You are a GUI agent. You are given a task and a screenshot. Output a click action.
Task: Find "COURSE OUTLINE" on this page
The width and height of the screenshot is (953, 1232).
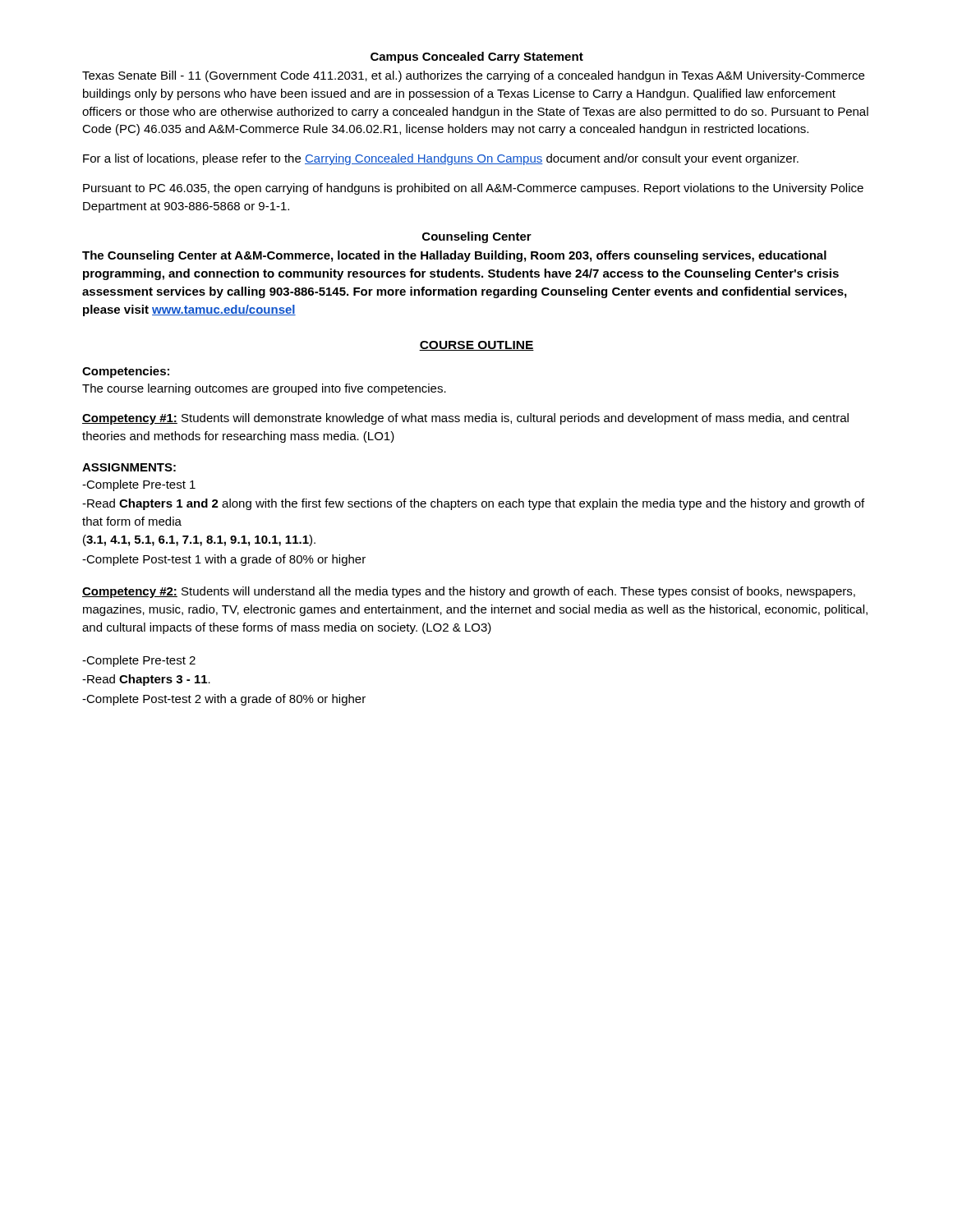[476, 345]
